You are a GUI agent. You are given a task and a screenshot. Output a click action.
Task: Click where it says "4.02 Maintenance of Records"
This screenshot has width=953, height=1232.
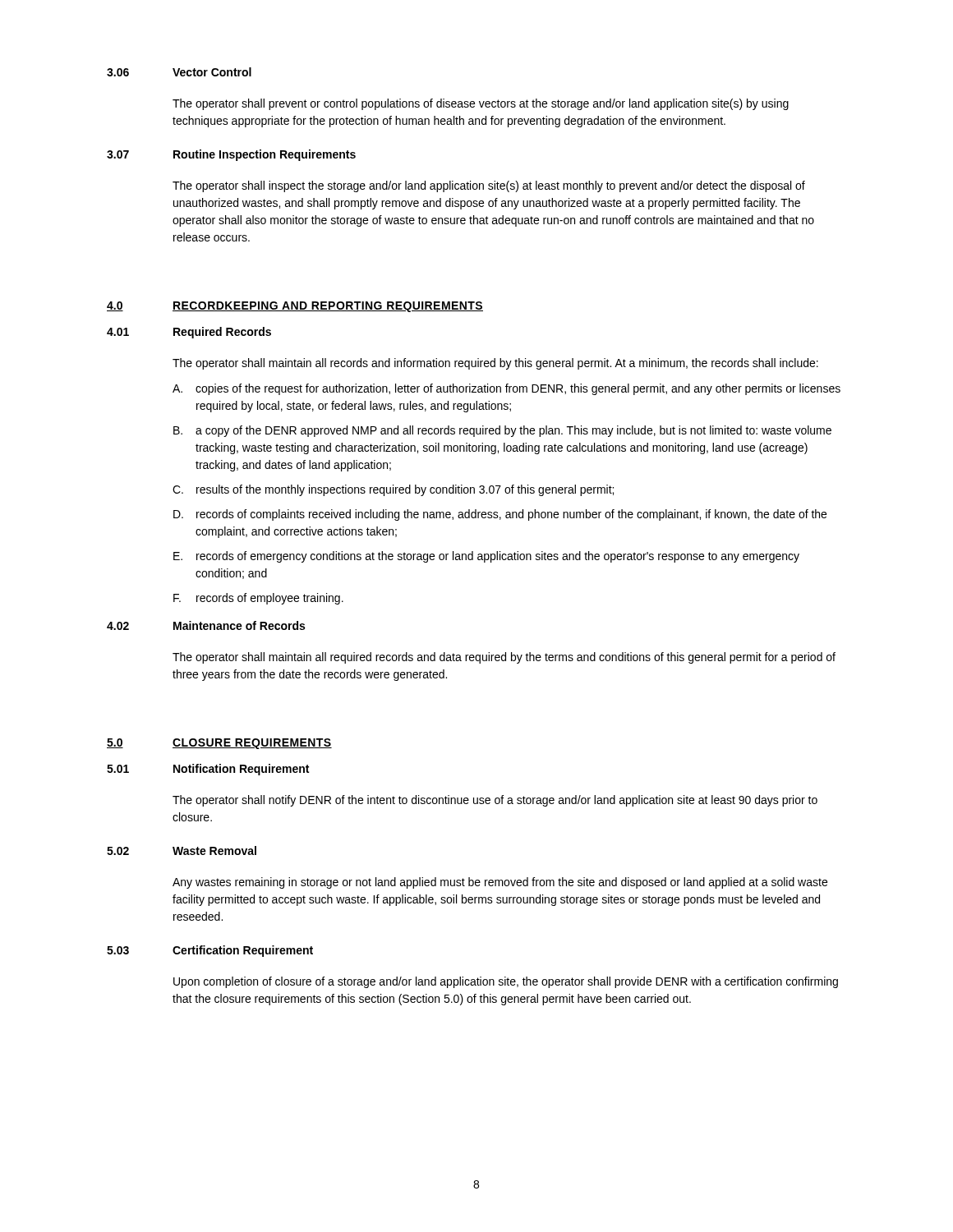pos(206,625)
